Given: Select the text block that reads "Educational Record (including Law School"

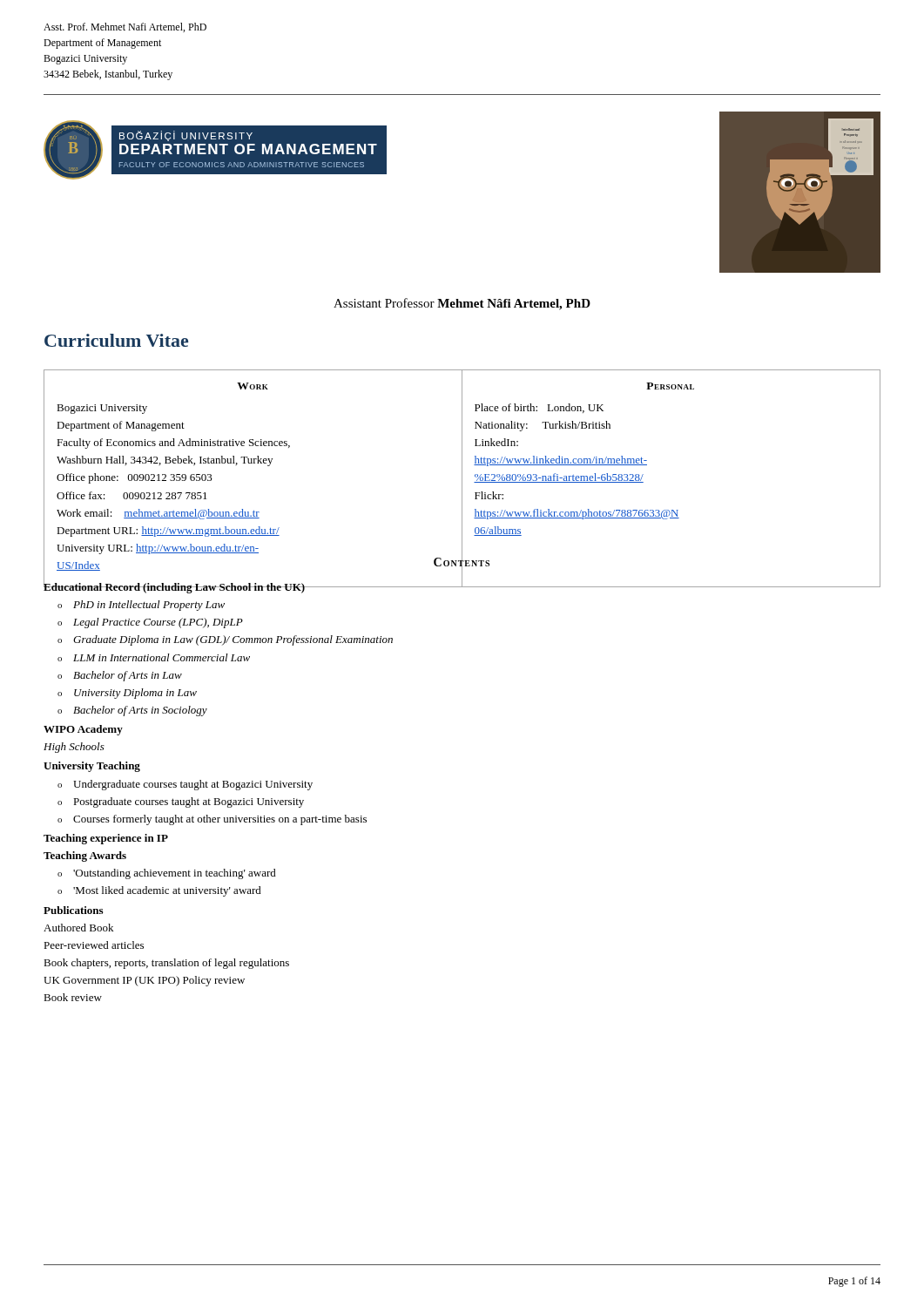Looking at the screenshot, I should click(462, 586).
